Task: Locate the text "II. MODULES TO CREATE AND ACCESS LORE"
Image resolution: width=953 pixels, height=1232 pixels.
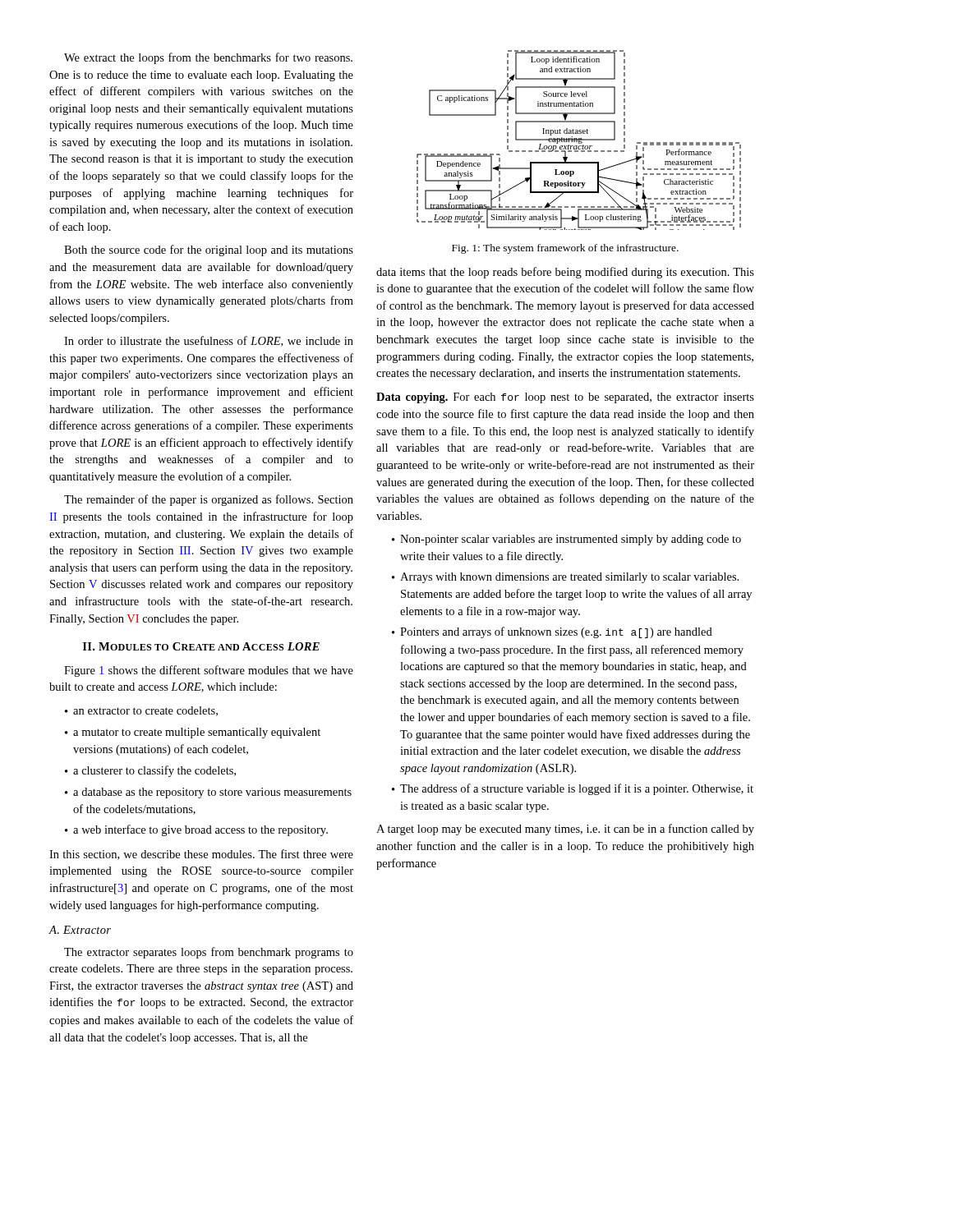Action: click(x=201, y=646)
